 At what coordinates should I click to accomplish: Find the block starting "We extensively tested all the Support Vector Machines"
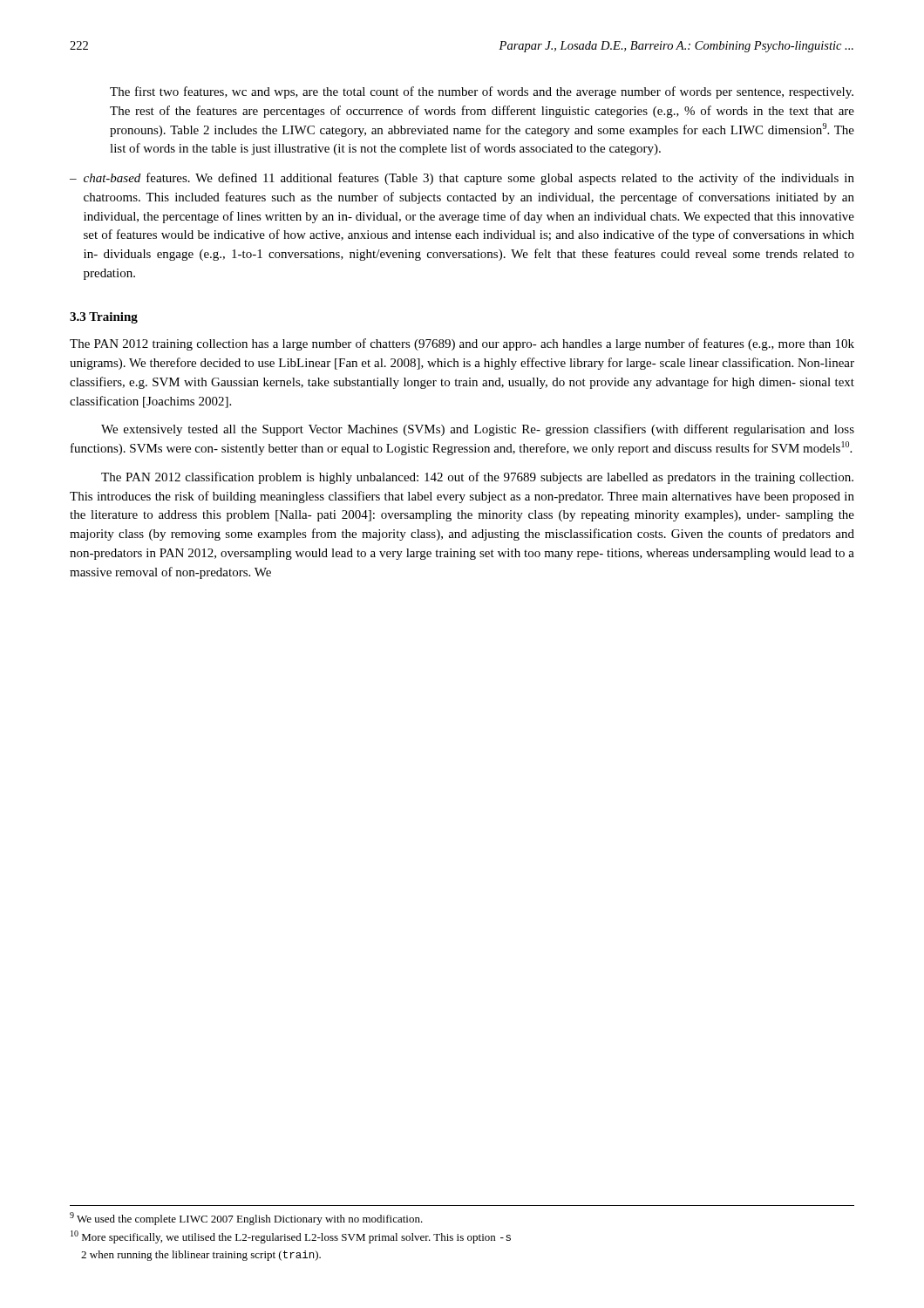[x=462, y=439]
